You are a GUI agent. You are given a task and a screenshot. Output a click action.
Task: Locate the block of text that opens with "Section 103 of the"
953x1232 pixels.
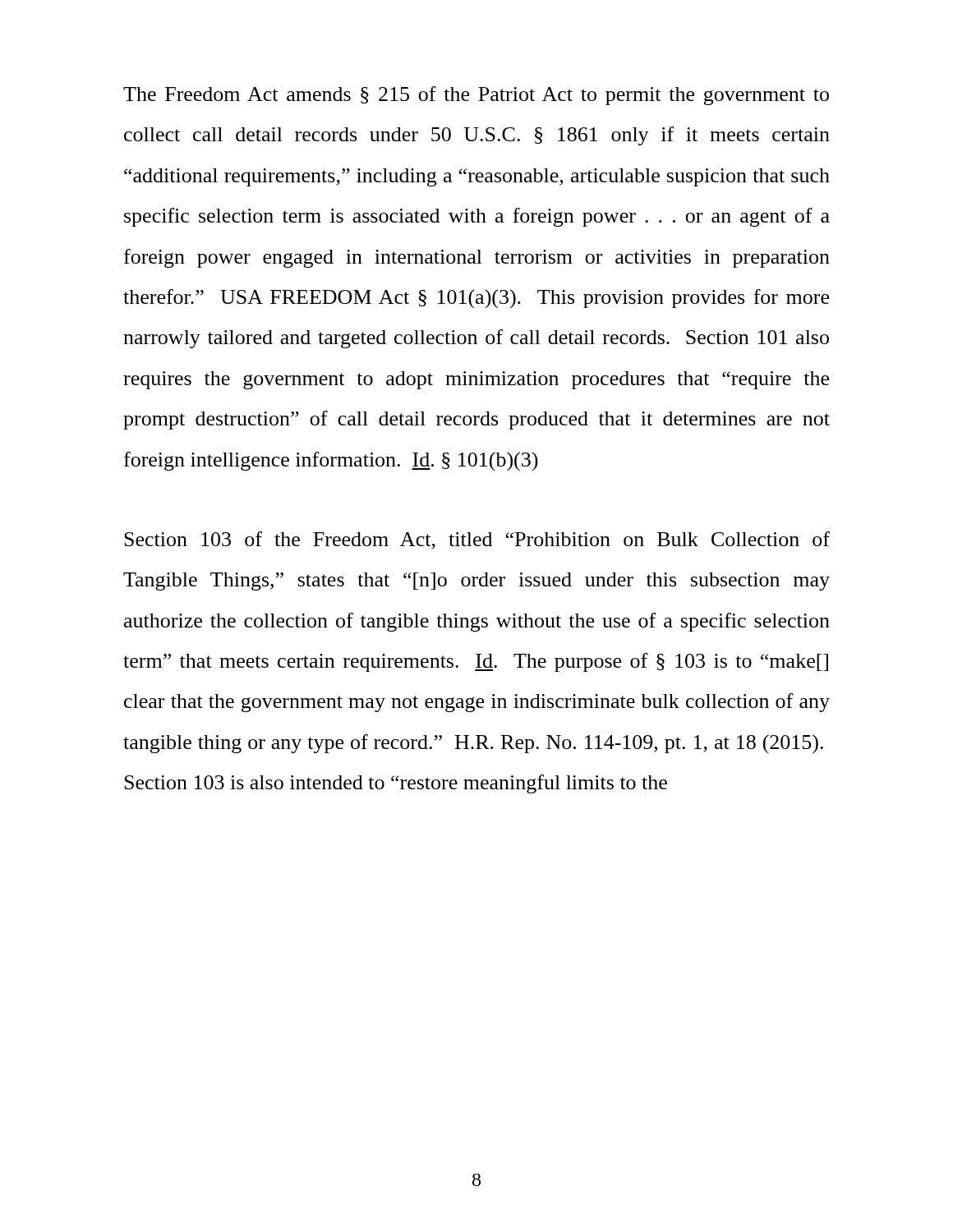pos(476,661)
